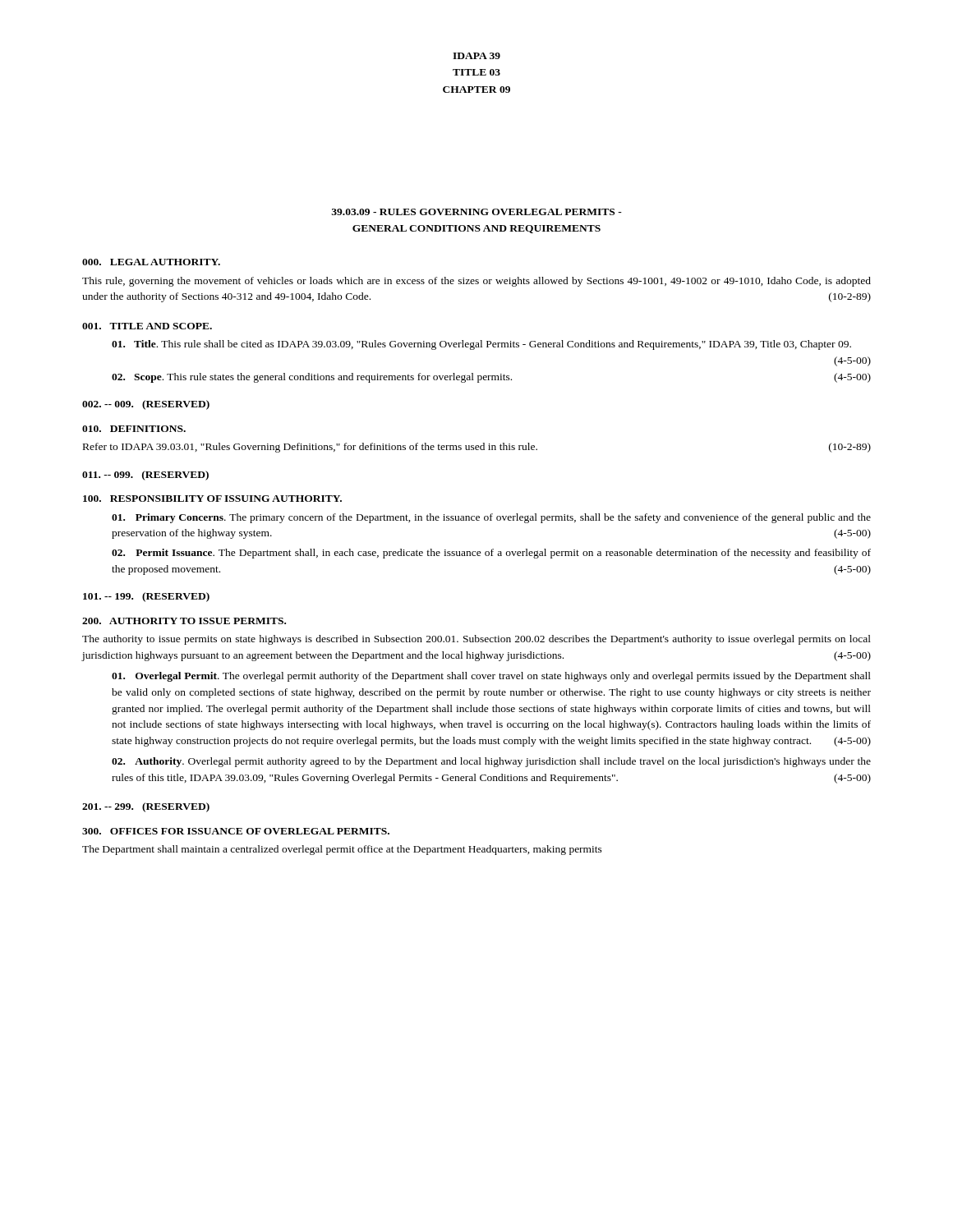Locate the passage starting "010. DEFINITIONS."
Image resolution: width=953 pixels, height=1232 pixels.
pos(134,428)
